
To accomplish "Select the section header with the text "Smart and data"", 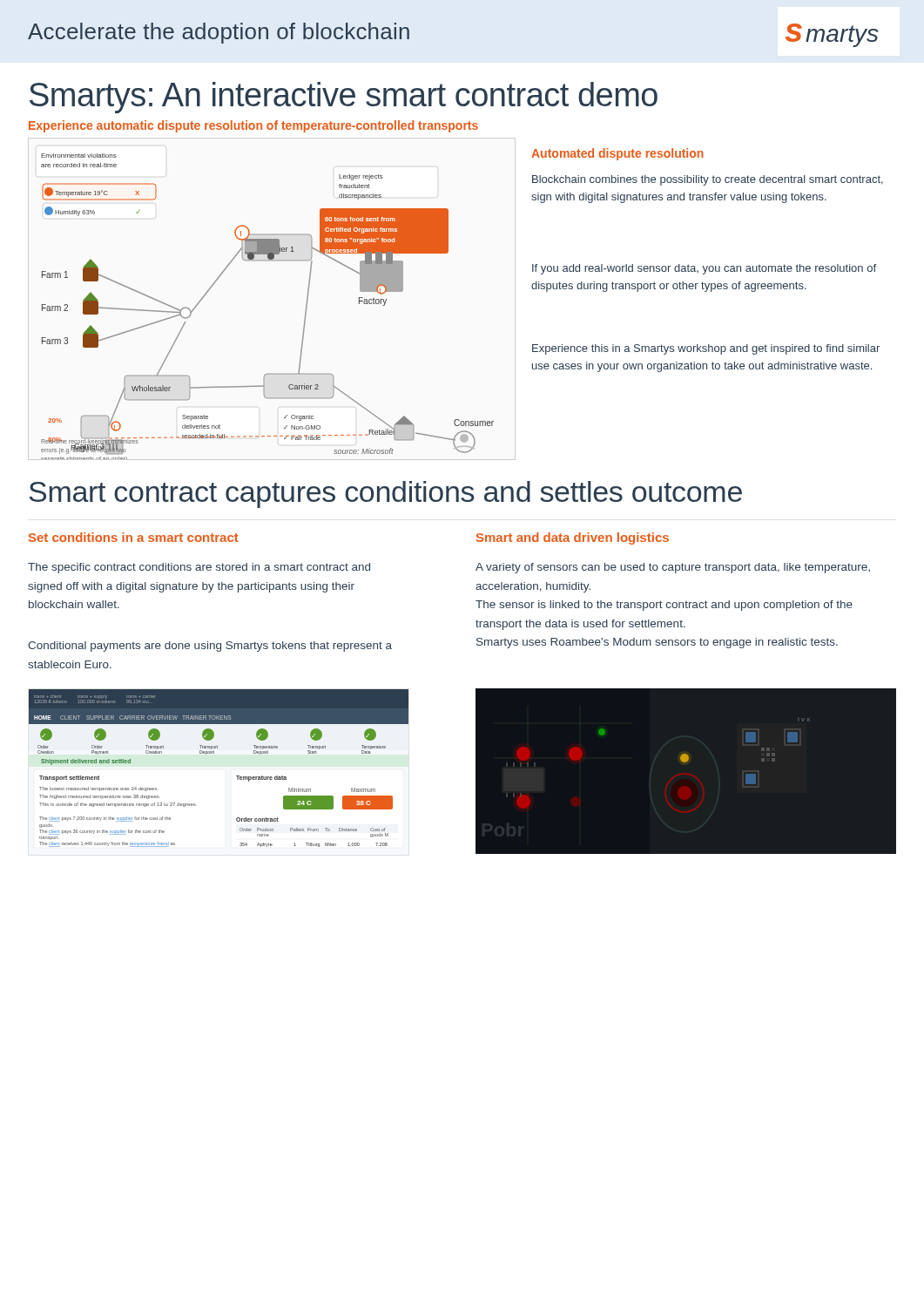I will [x=572, y=537].
